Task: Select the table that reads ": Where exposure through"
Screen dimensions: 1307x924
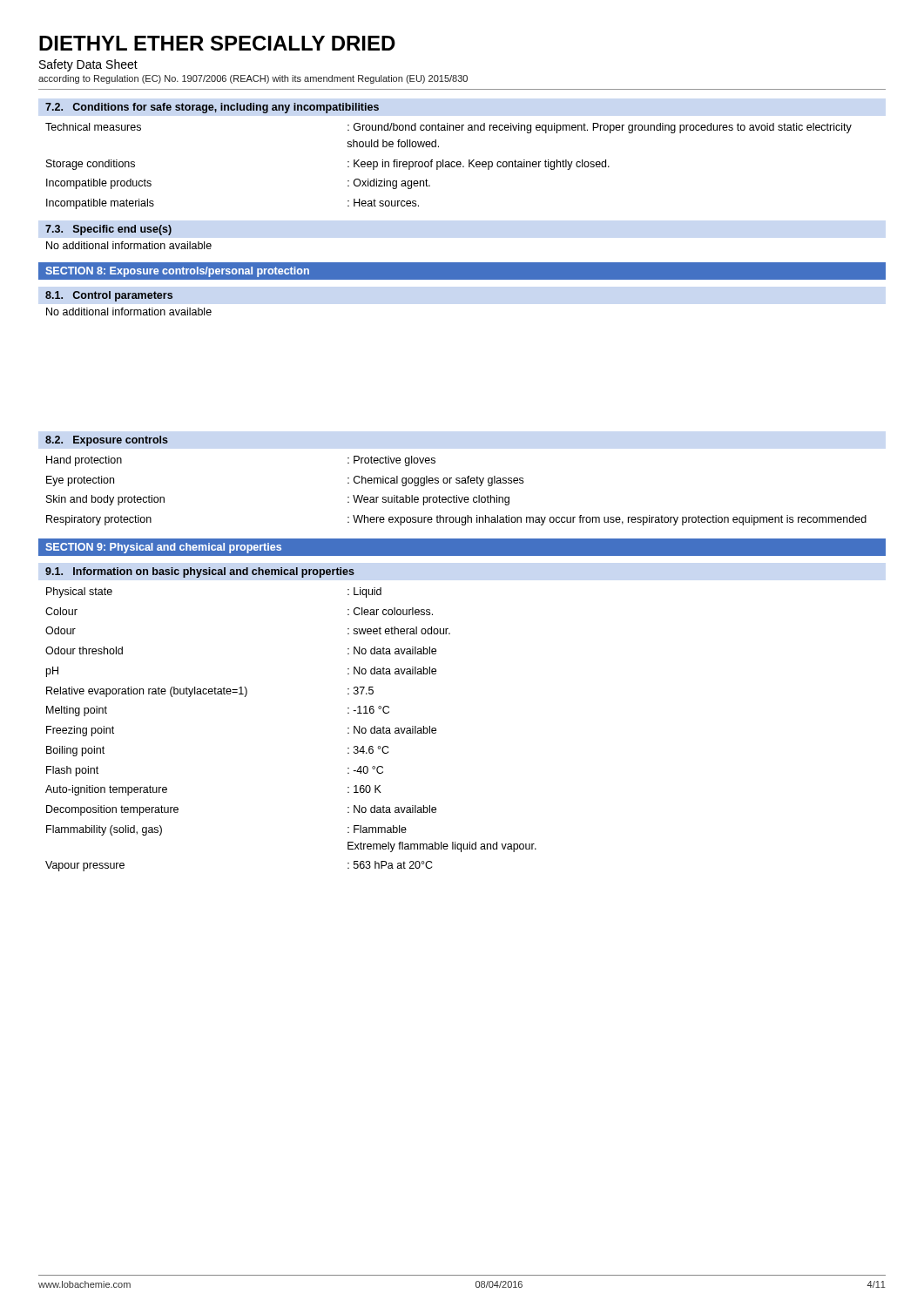Action: tap(462, 490)
